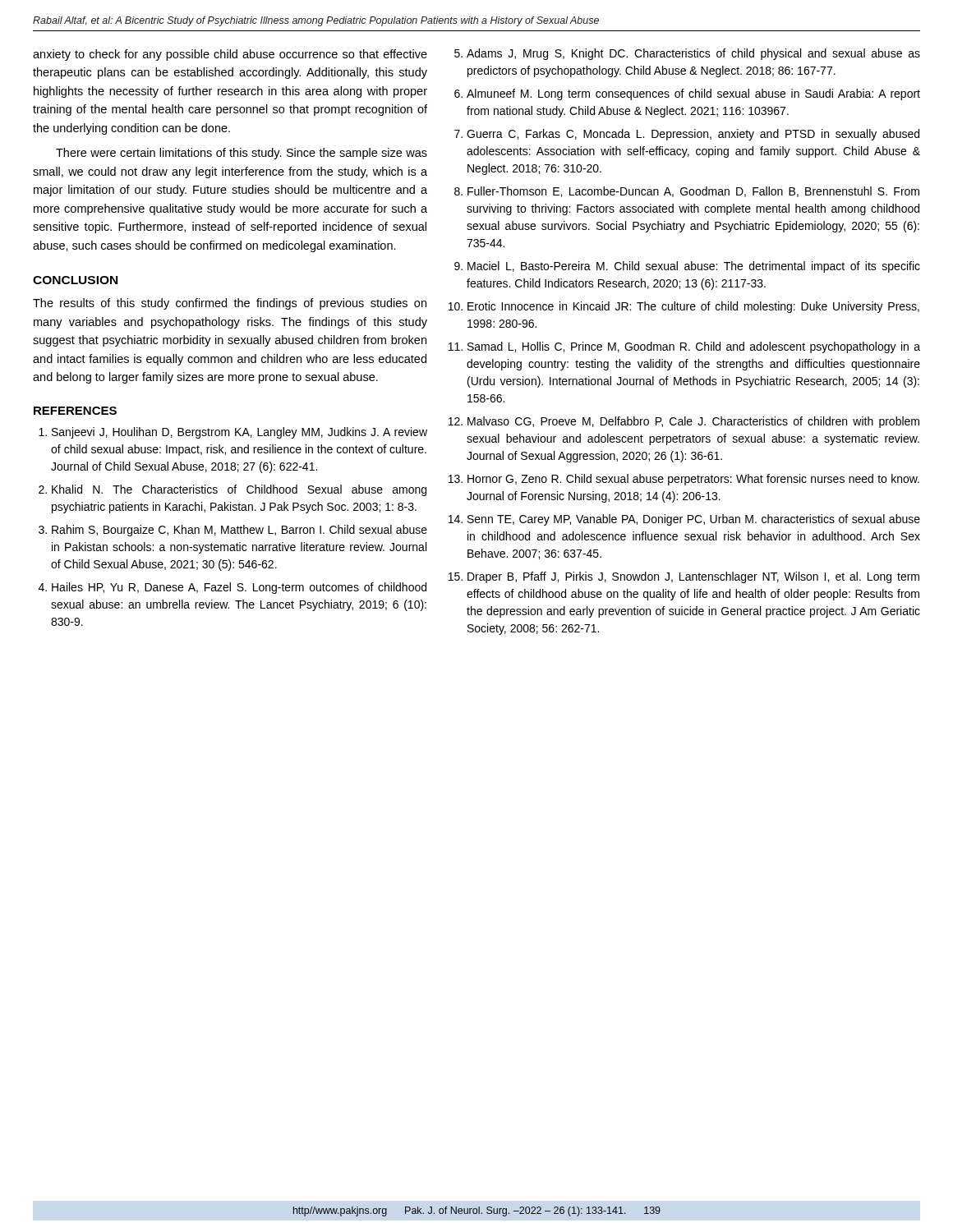Viewport: 953px width, 1232px height.
Task: Locate the text block starting "Rahim S, Bourgaize C,"
Action: pyautogui.click(x=239, y=547)
